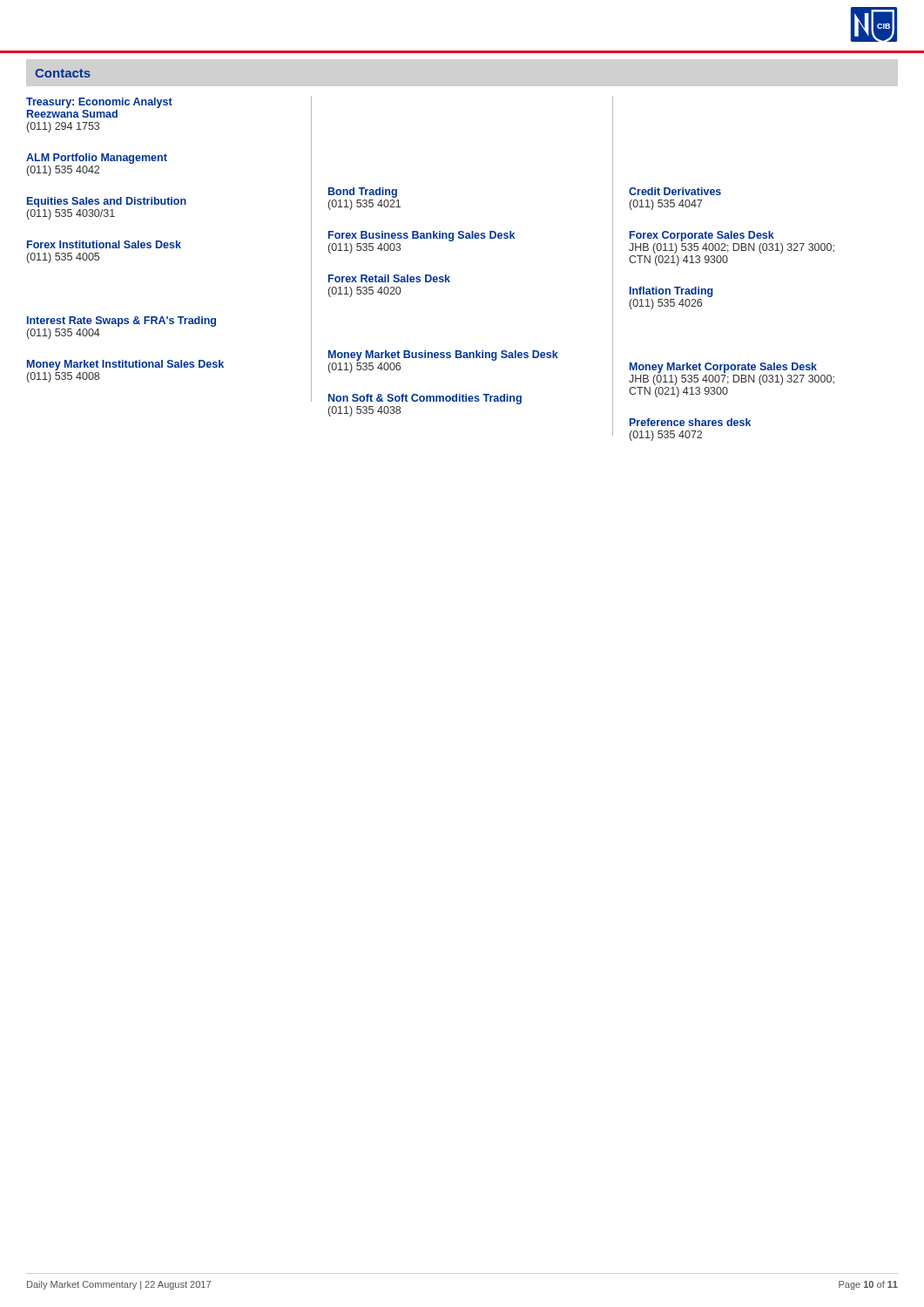Navigate to the text block starting "Non Soft & Soft"
The width and height of the screenshot is (924, 1307).
(462, 404)
